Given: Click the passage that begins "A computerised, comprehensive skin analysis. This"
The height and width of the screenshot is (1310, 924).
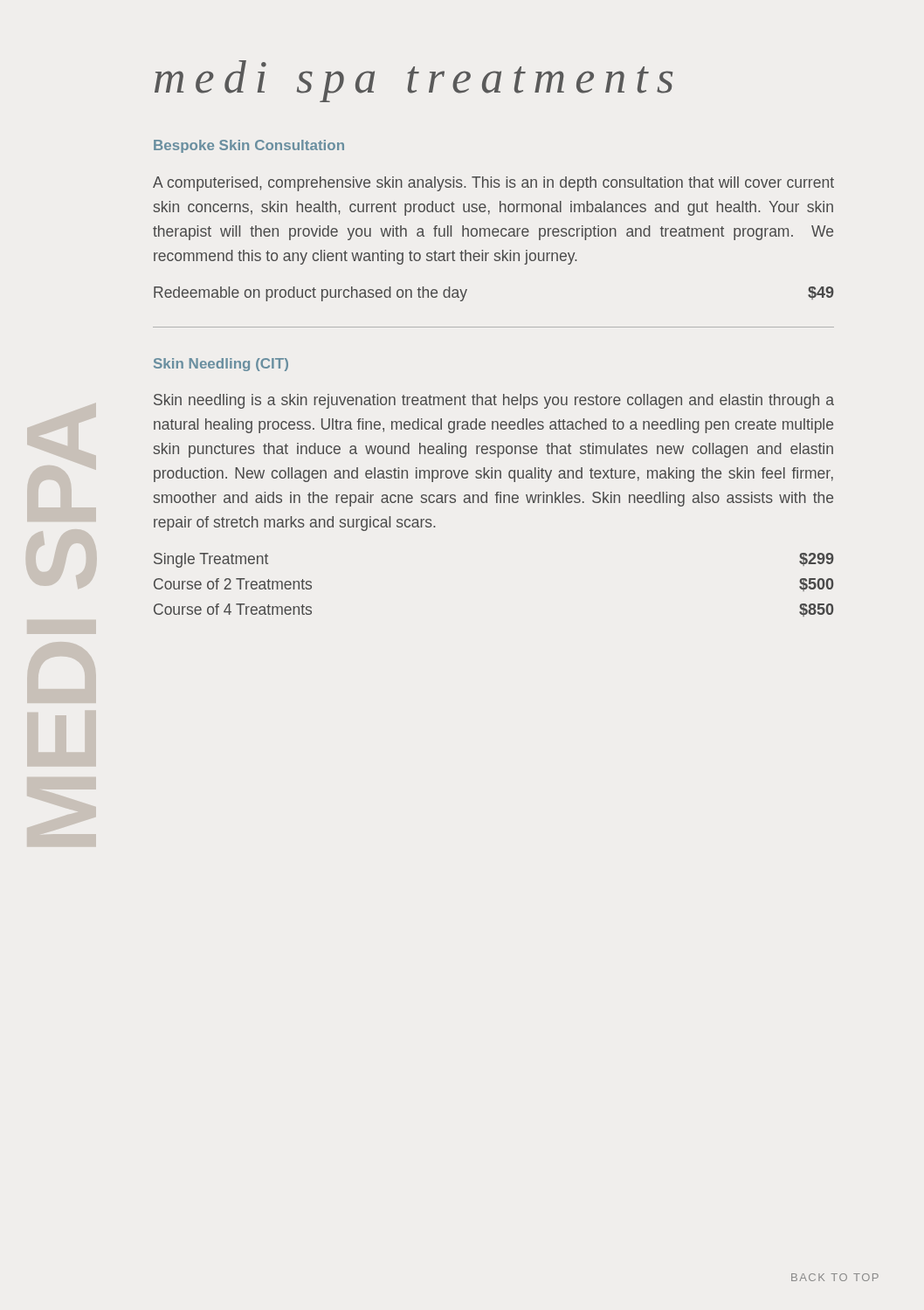Looking at the screenshot, I should 493,219.
